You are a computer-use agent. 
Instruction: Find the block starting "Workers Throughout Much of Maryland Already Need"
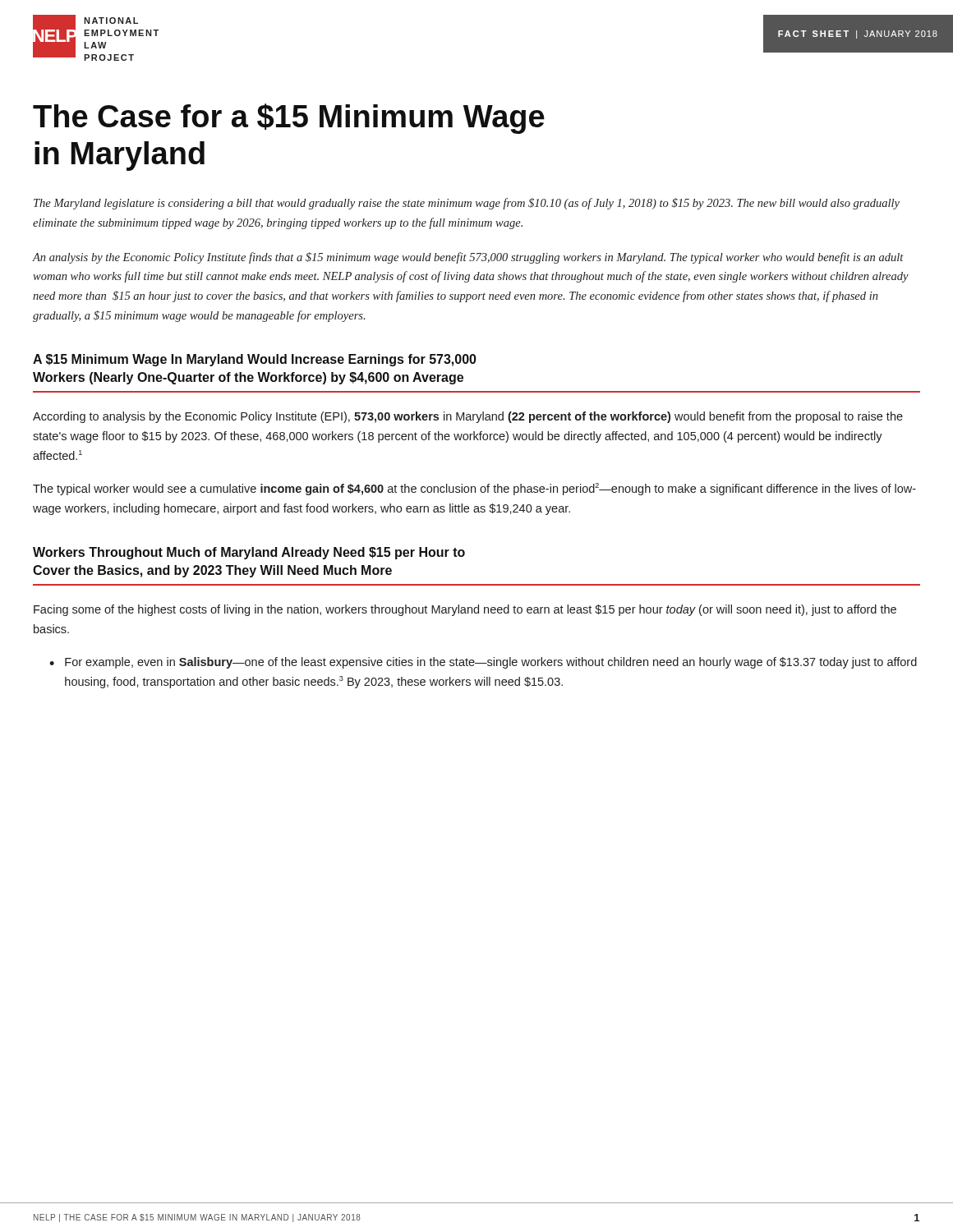[249, 561]
